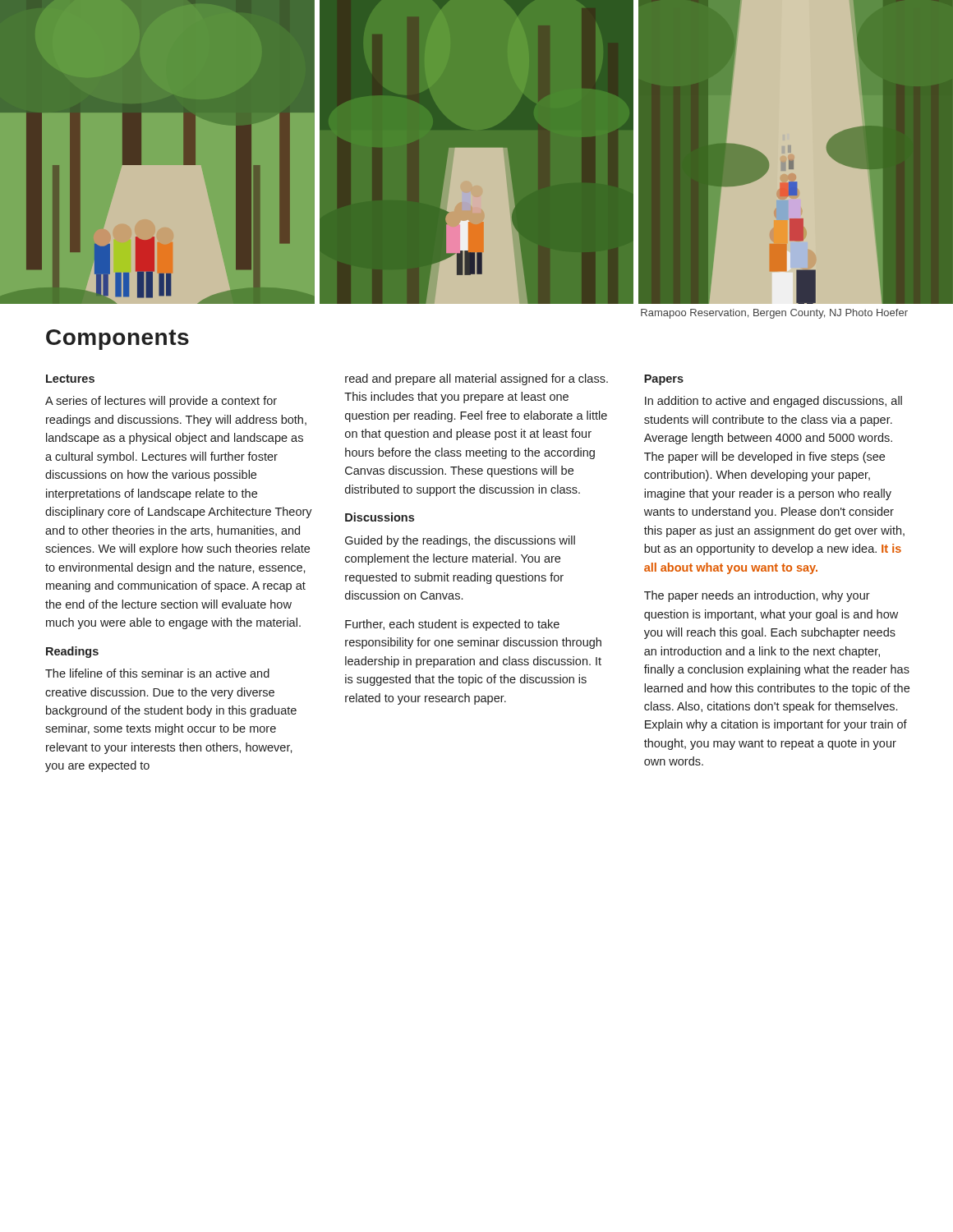Select the text starting "In addition to active and engaged discussions, all"
953x1232 pixels.
pos(778,582)
